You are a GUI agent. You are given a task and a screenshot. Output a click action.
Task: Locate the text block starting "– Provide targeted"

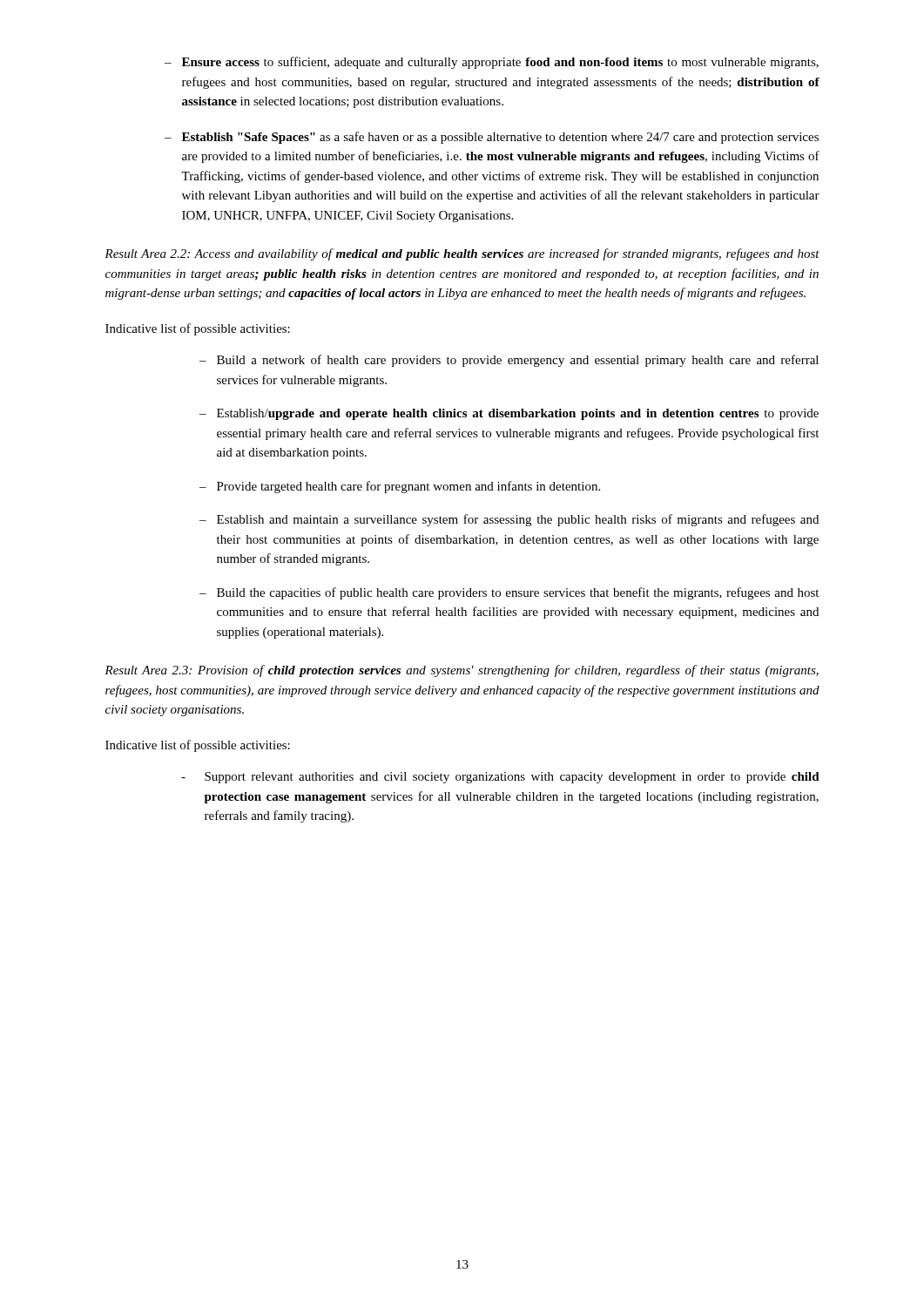[x=497, y=486]
